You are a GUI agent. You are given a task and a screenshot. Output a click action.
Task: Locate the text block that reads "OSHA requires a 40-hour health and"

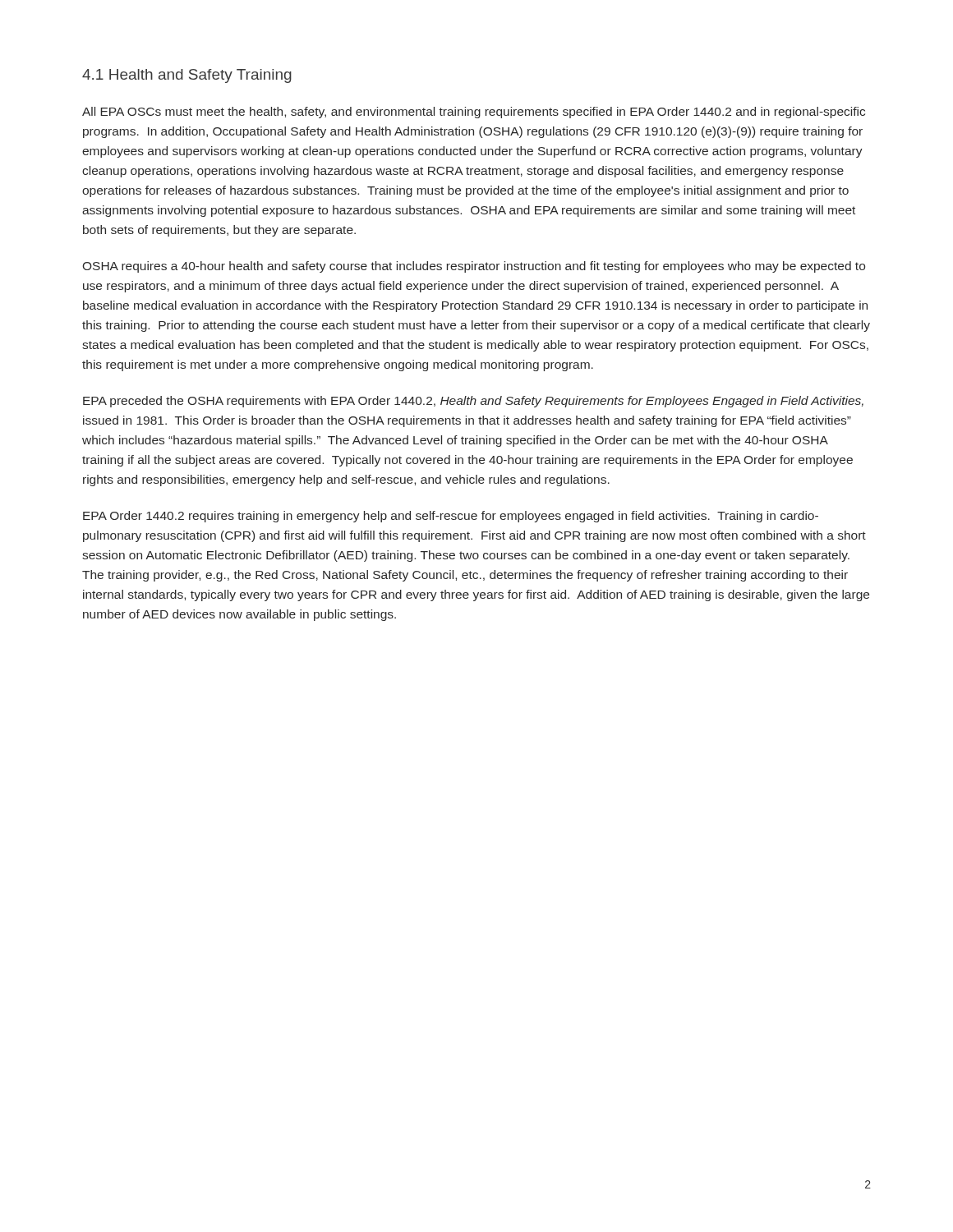coord(476,315)
